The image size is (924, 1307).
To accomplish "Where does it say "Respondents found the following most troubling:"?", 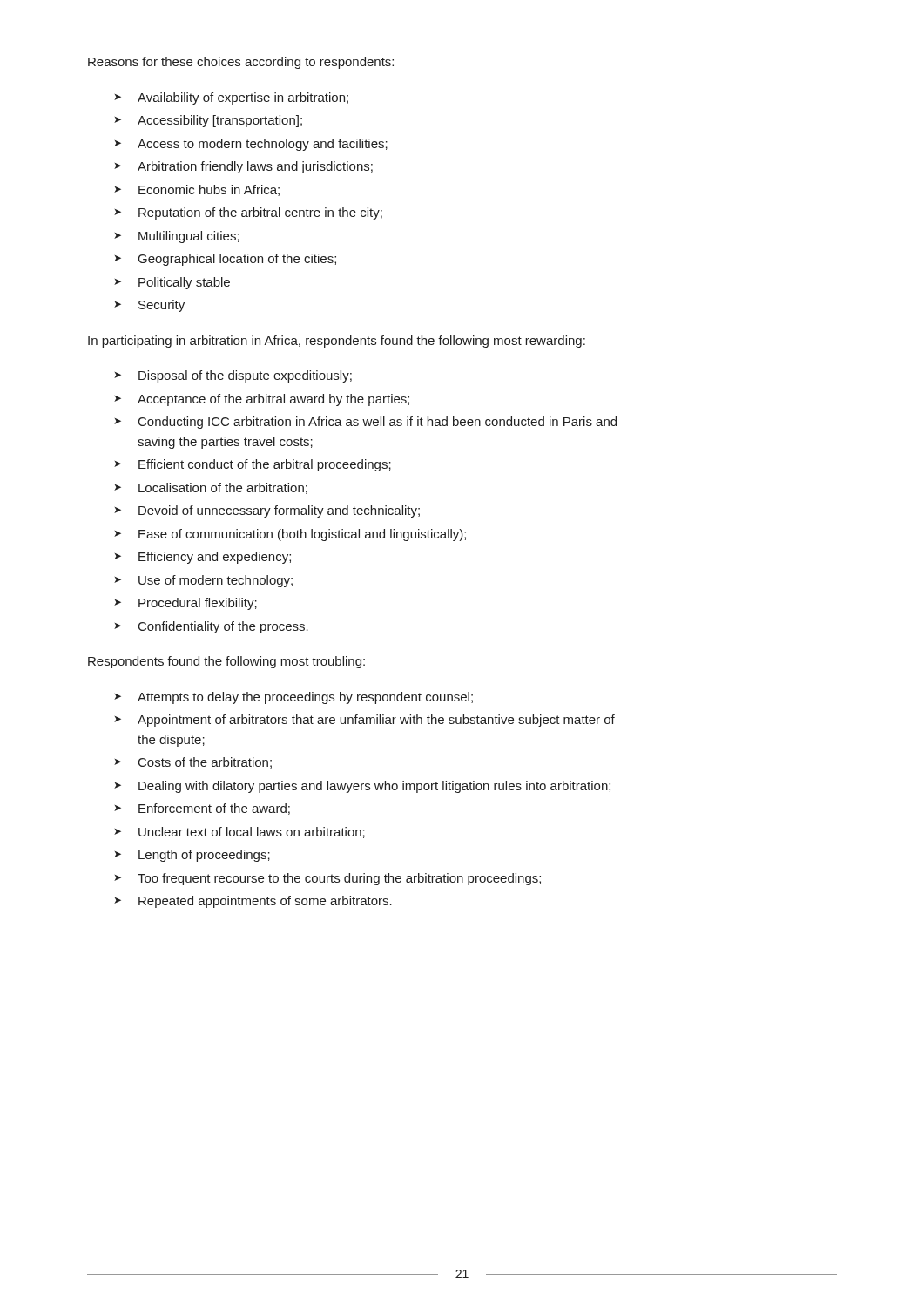I will 226,662.
